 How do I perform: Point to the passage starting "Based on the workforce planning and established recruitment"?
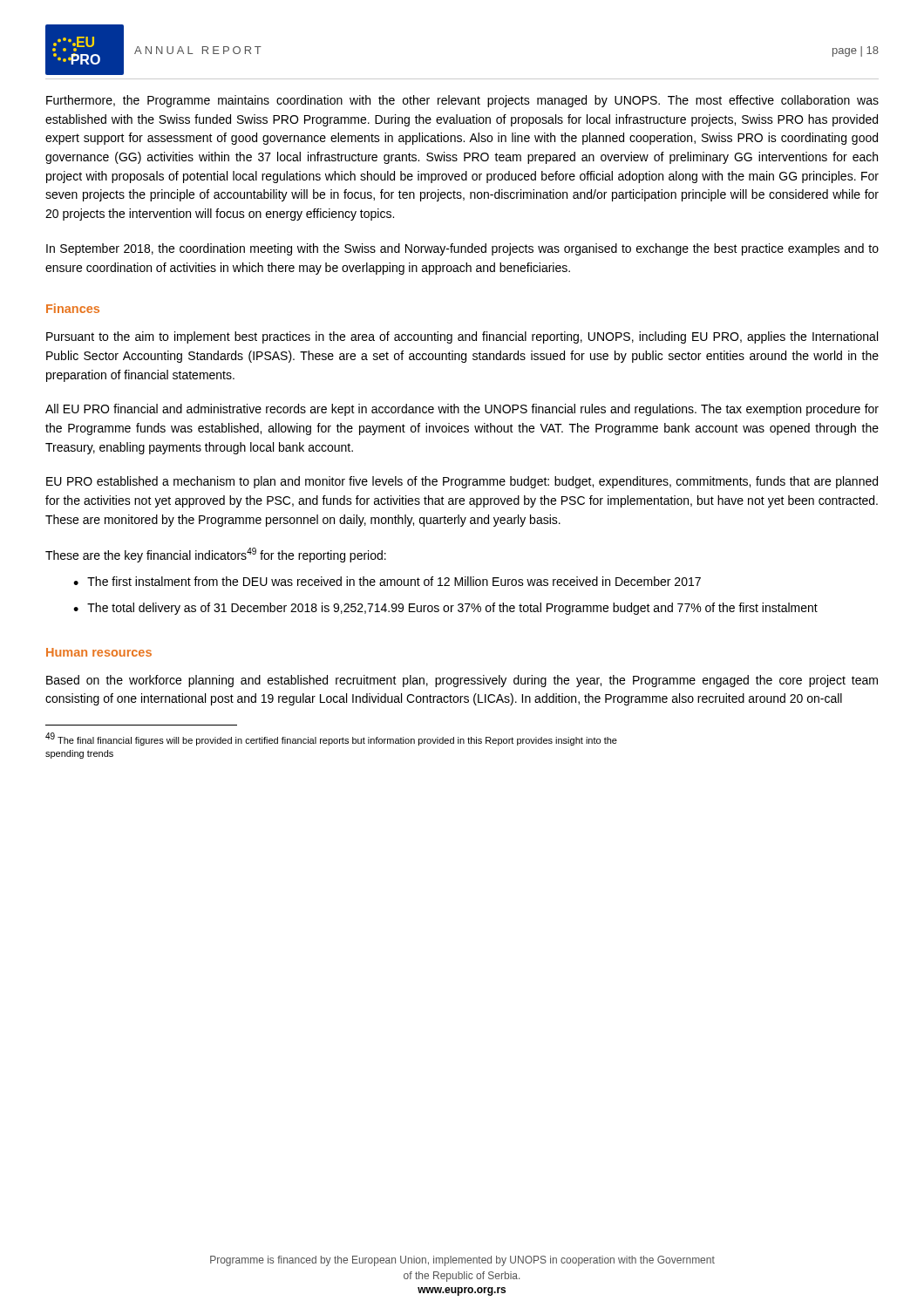pyautogui.click(x=462, y=689)
